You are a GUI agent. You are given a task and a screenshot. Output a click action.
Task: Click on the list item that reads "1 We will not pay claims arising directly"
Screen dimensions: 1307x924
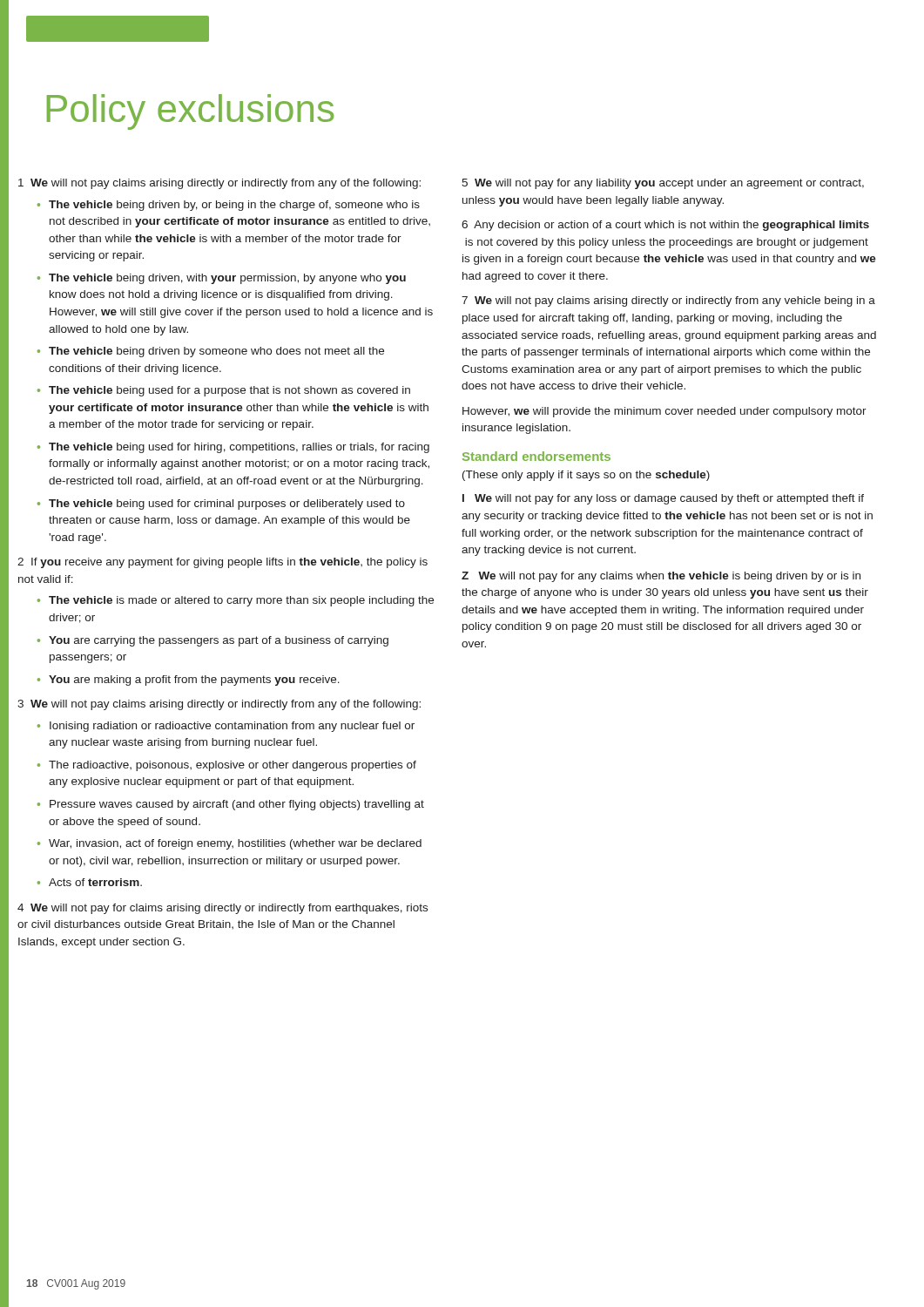(x=226, y=361)
